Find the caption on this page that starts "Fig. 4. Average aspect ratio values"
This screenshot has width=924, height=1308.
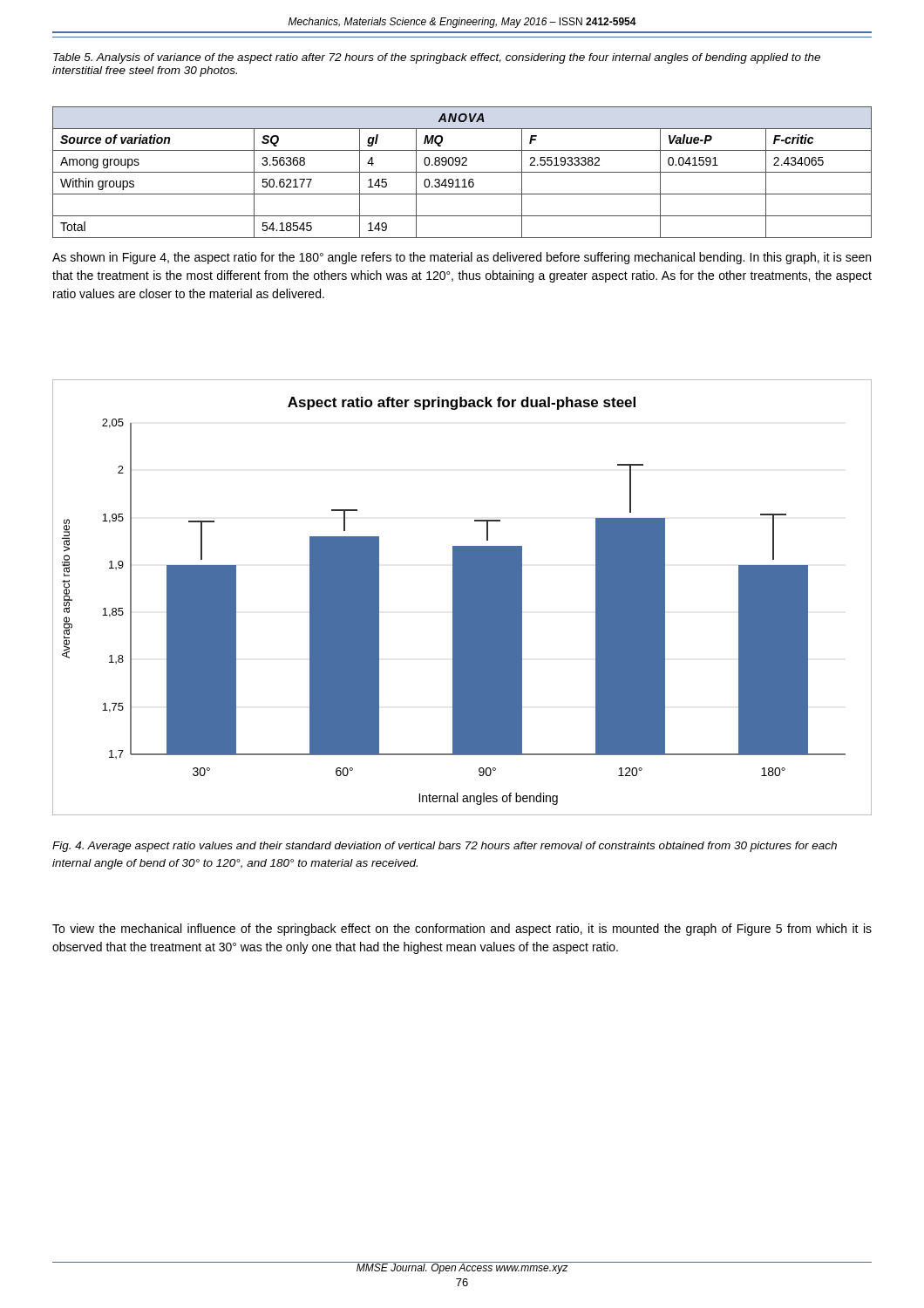click(445, 854)
